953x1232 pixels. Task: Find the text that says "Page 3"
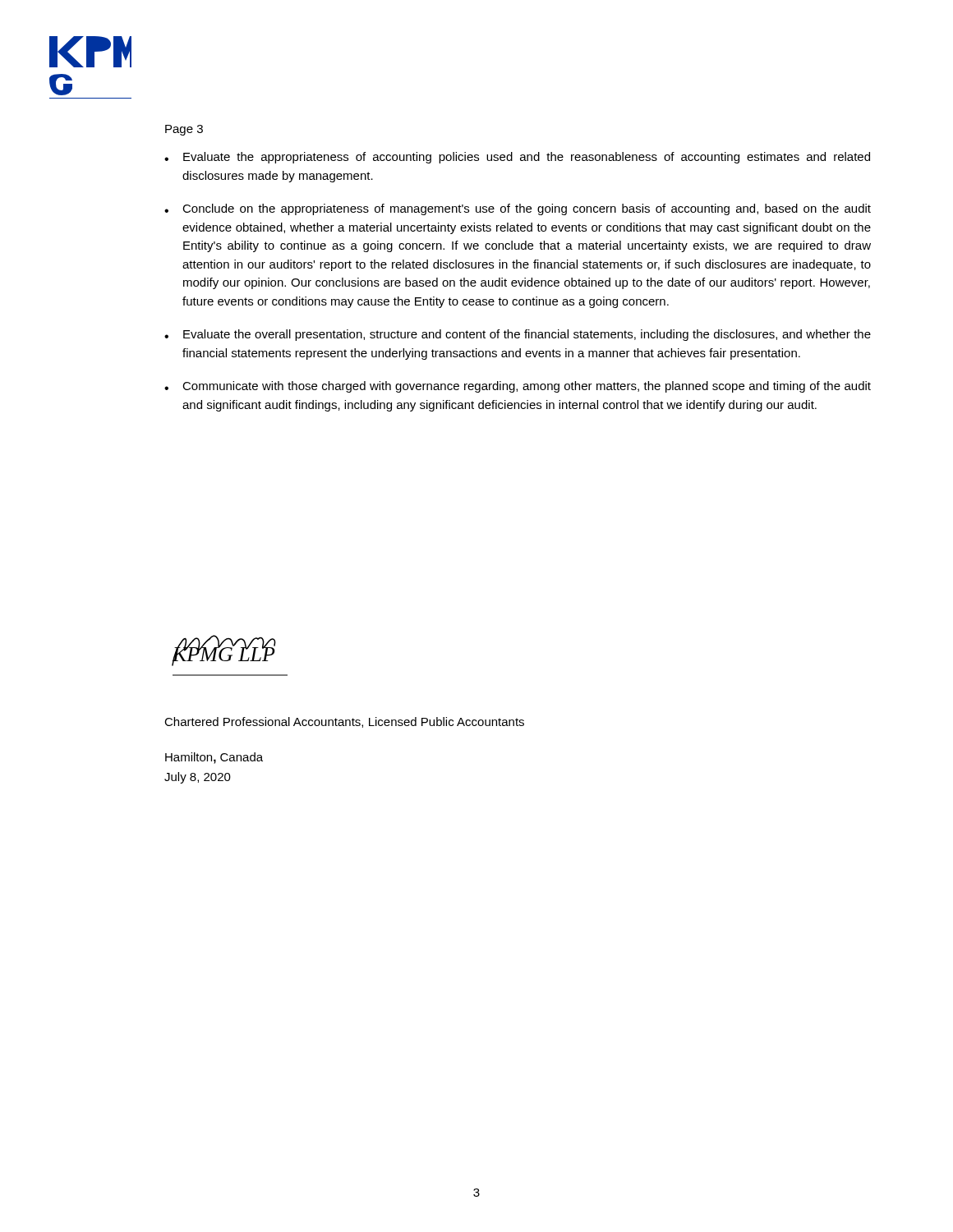coord(184,129)
